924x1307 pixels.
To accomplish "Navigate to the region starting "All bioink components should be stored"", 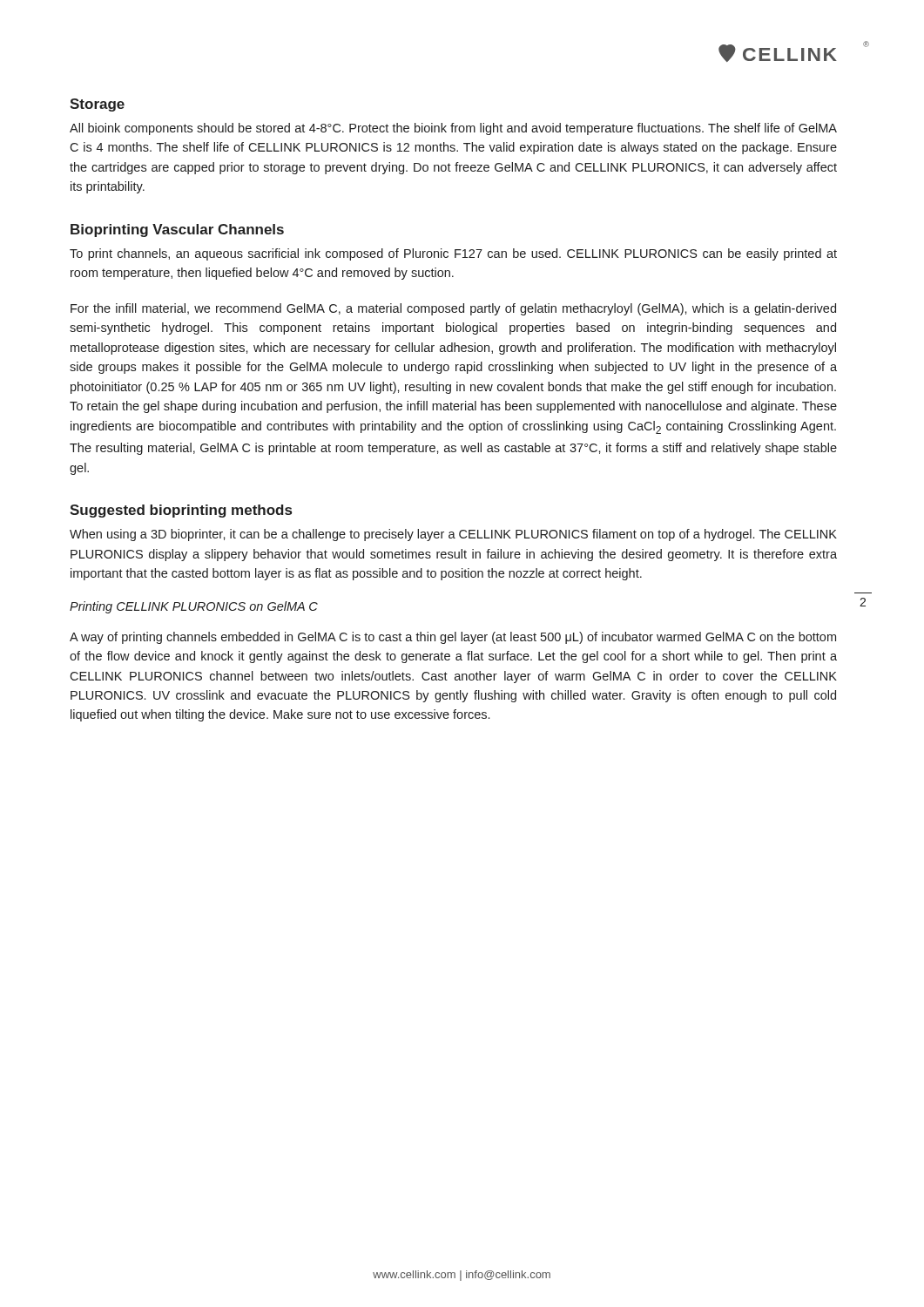I will (453, 157).
